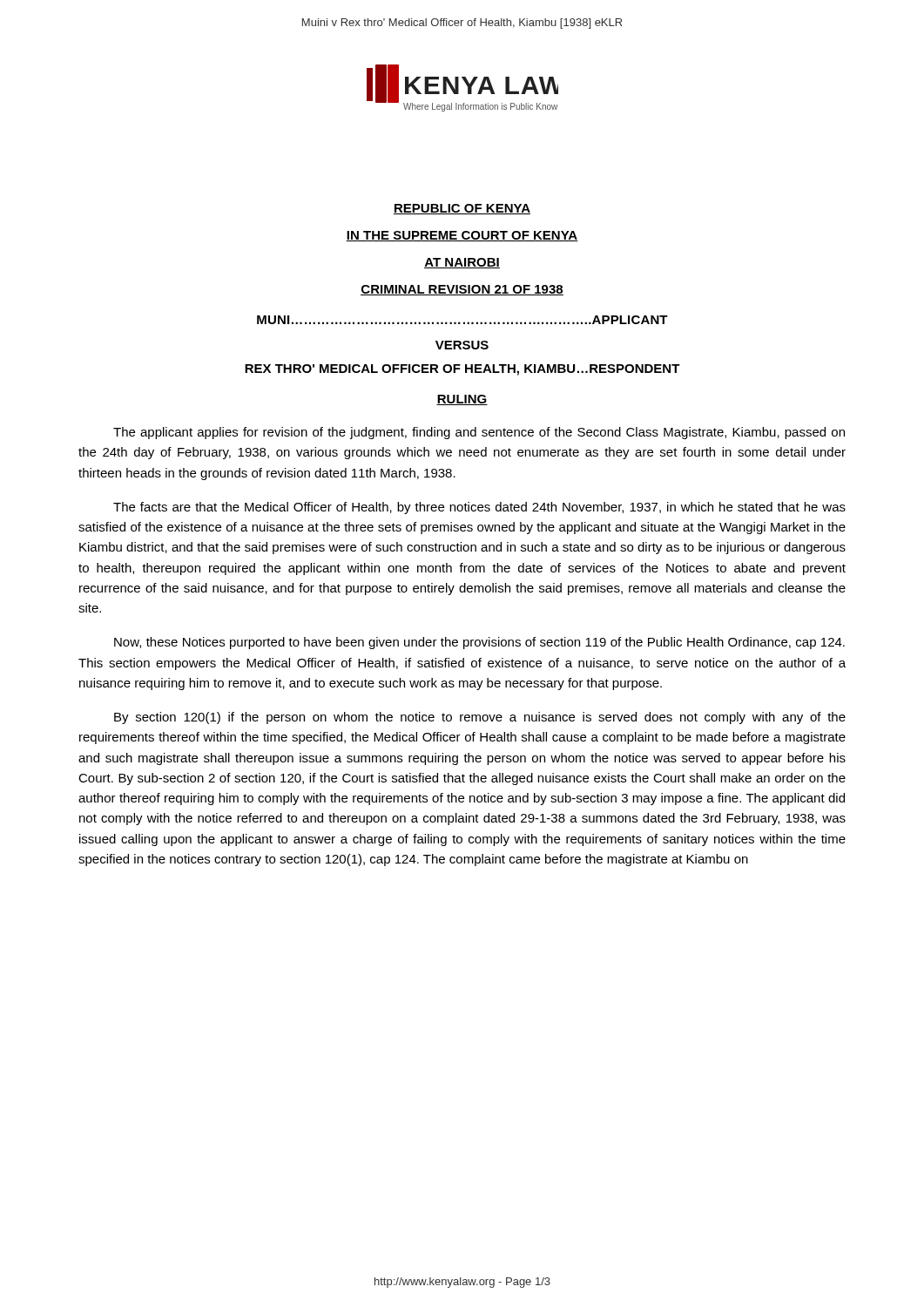Locate the section header with the text "CRIMINAL REVISION 21 OF"
This screenshot has height=1307, width=924.
point(462,289)
